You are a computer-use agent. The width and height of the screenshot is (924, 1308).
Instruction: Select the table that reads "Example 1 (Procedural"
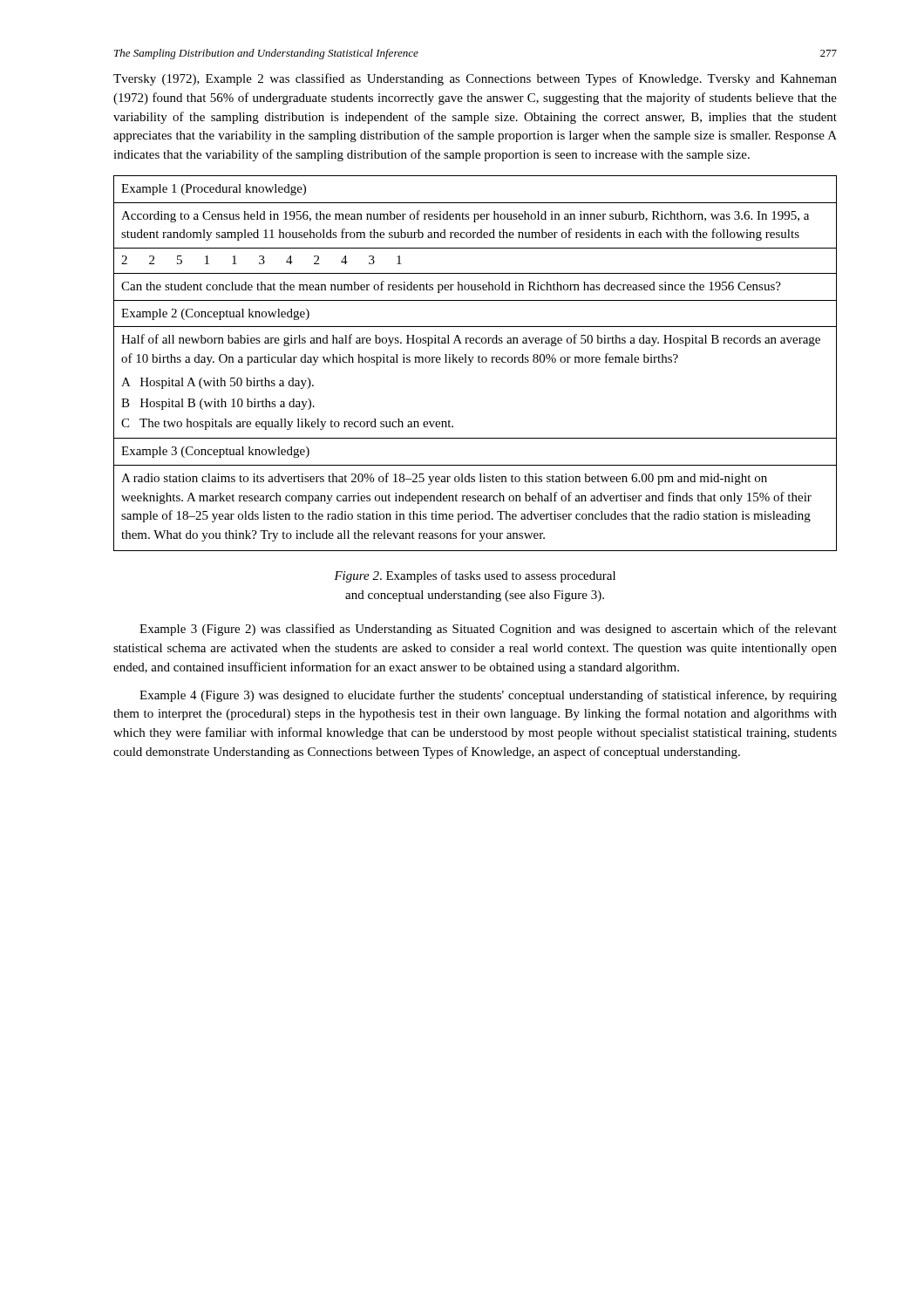point(475,363)
